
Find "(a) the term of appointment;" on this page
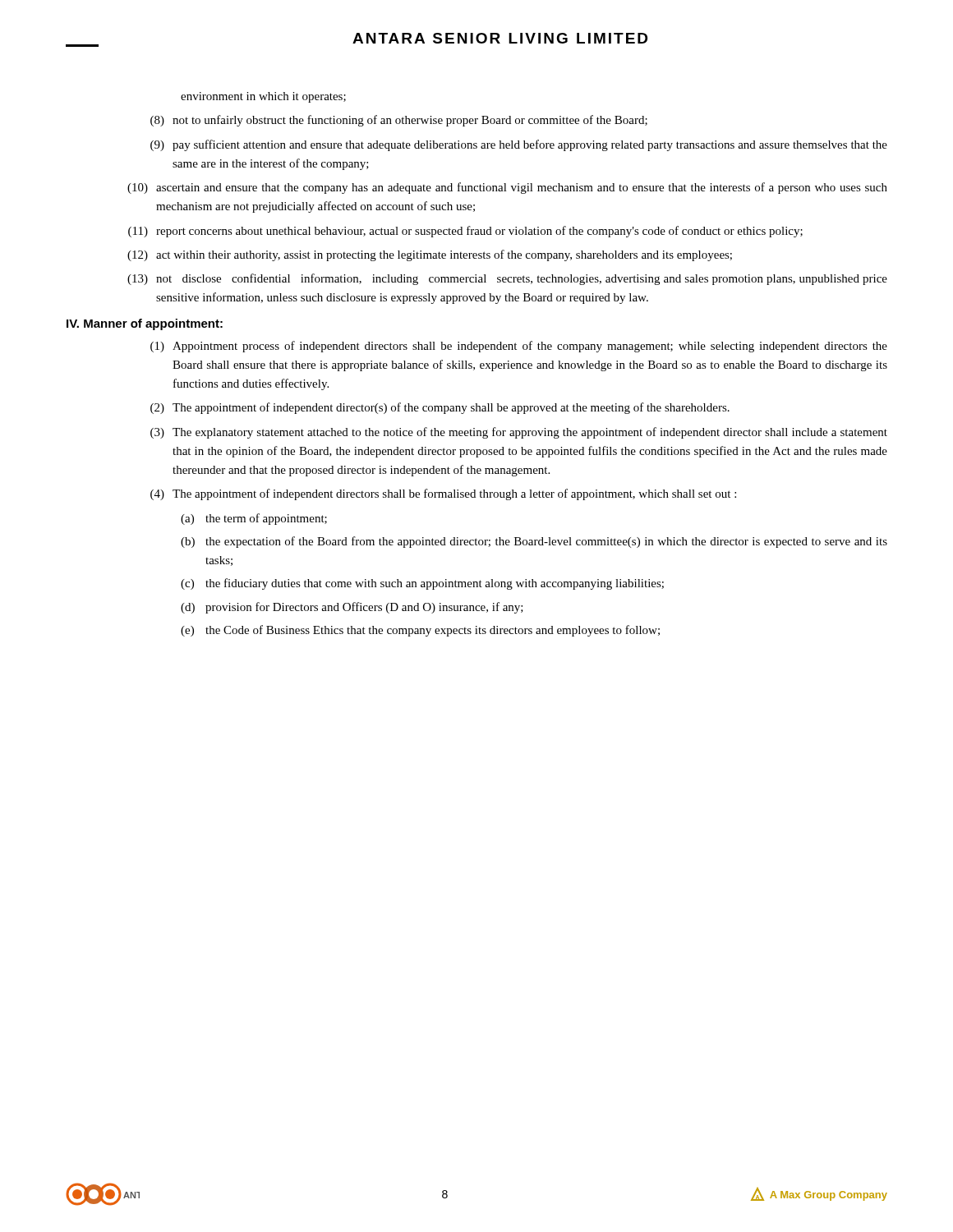click(x=254, y=519)
